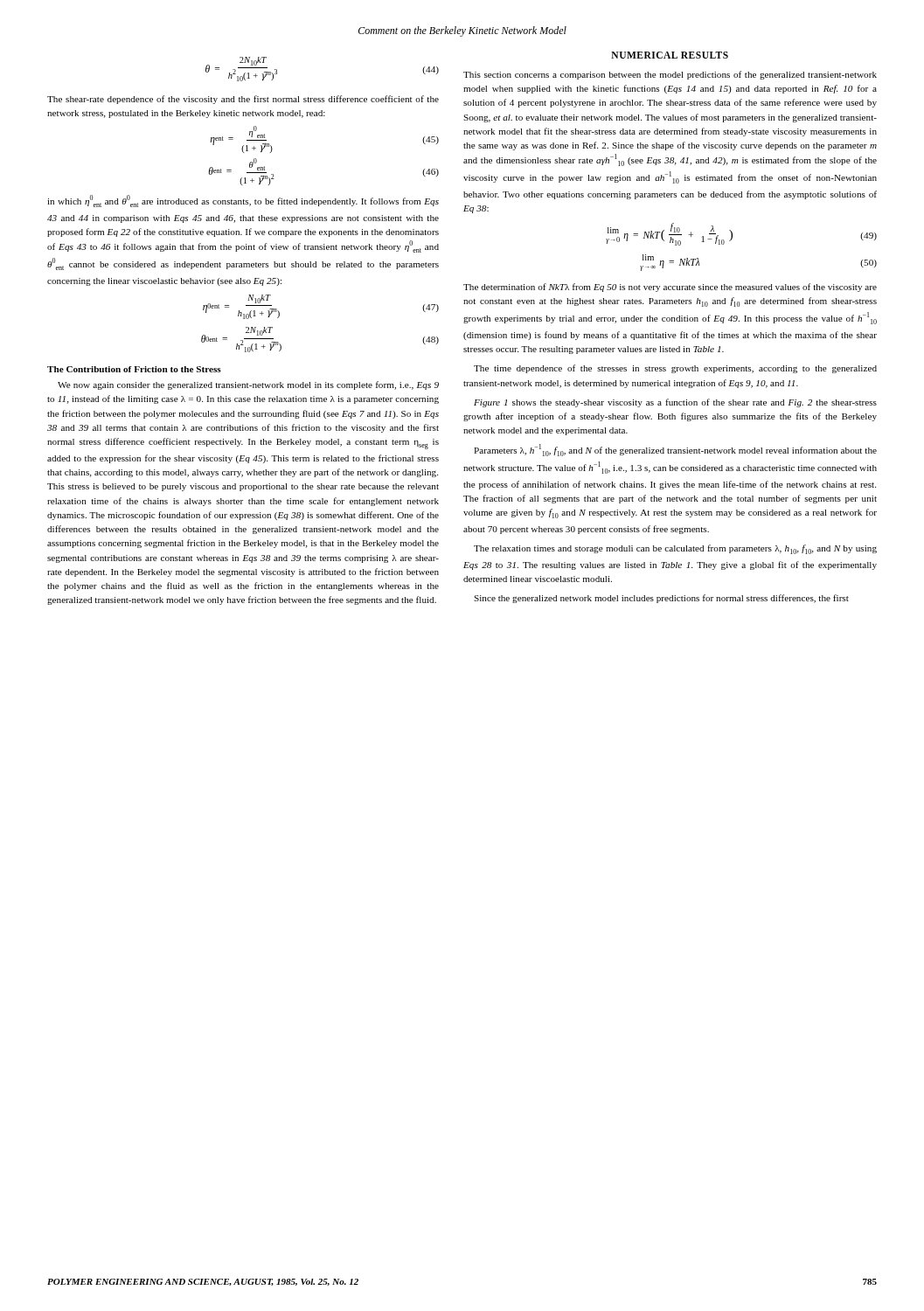Find the block starting "ηent = η0ent"
Viewport: 924px width, 1311px height.
pos(257,140)
